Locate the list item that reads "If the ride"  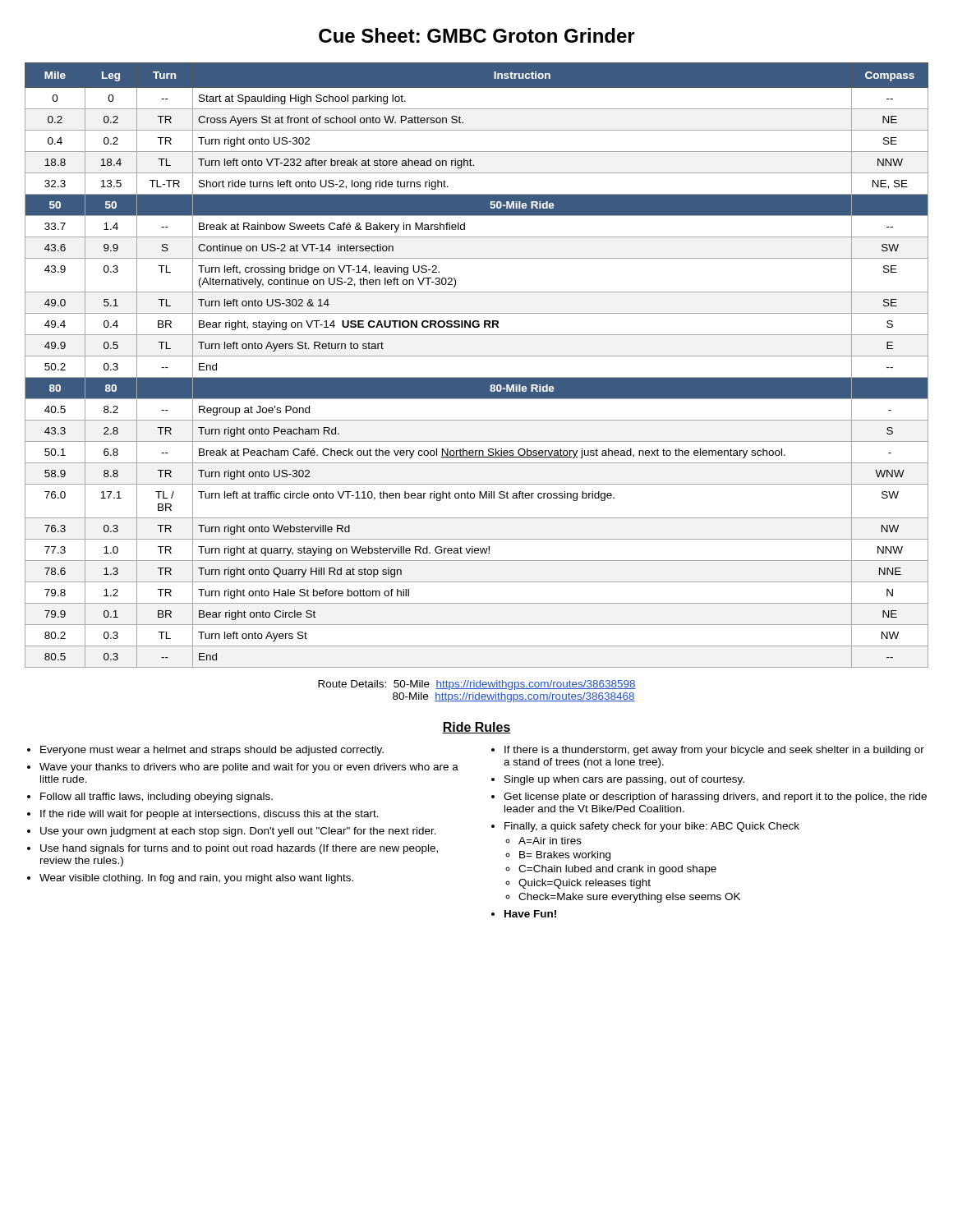pyautogui.click(x=209, y=813)
